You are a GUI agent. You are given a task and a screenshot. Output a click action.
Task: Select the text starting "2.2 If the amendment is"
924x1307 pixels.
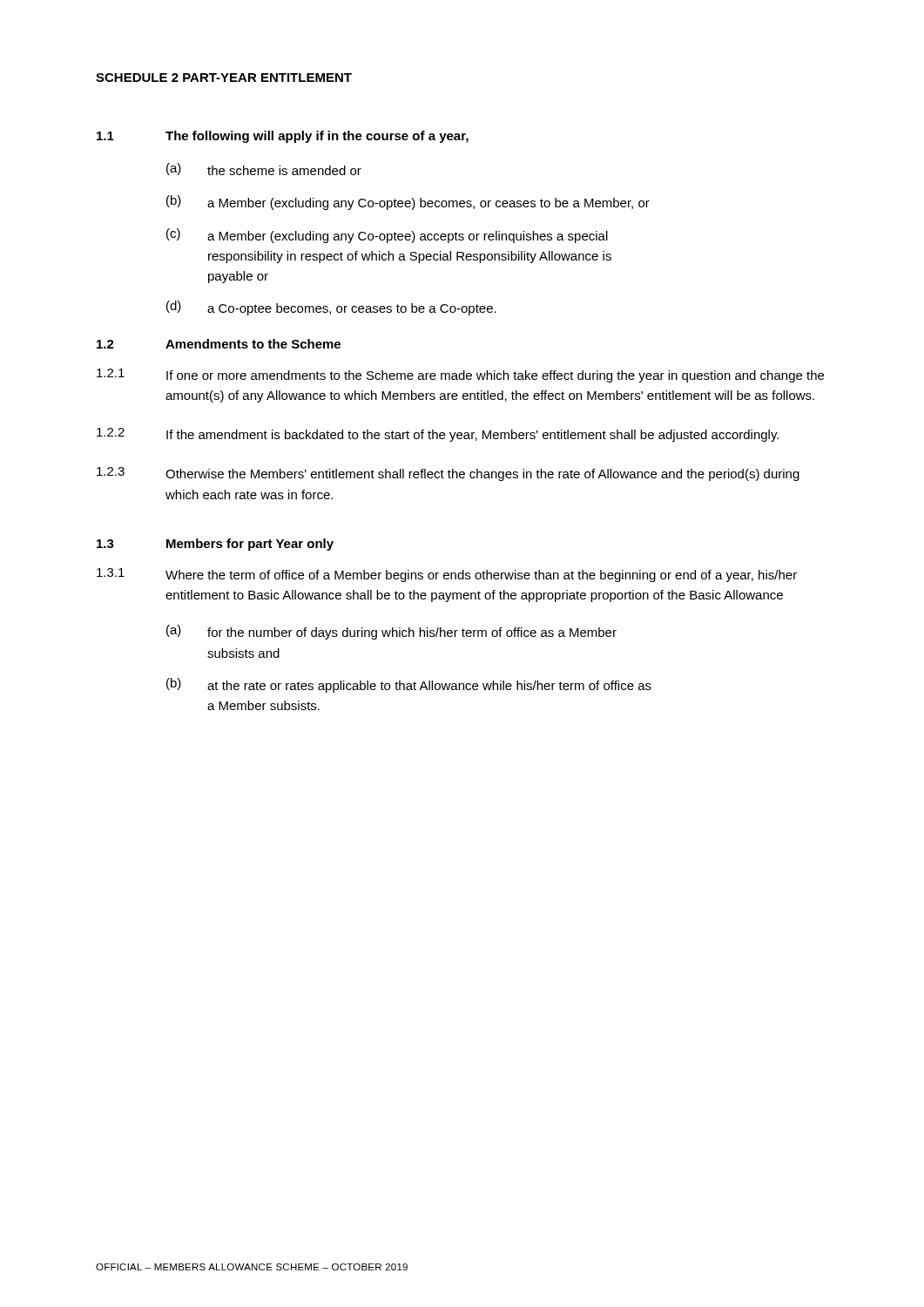point(438,435)
